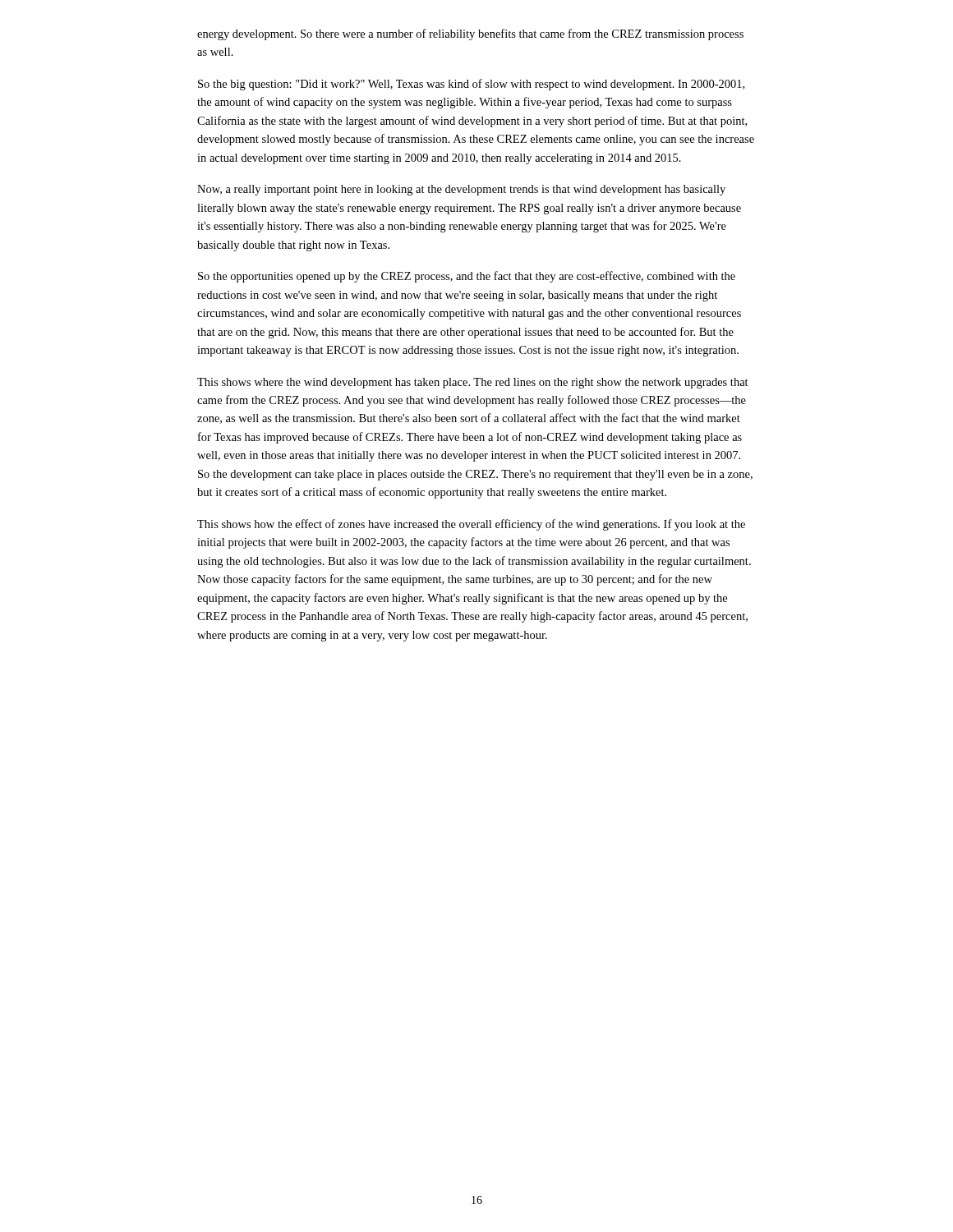The height and width of the screenshot is (1232, 953).
Task: Find the text block containing "So the opportunities opened up by the"
Action: coord(469,313)
